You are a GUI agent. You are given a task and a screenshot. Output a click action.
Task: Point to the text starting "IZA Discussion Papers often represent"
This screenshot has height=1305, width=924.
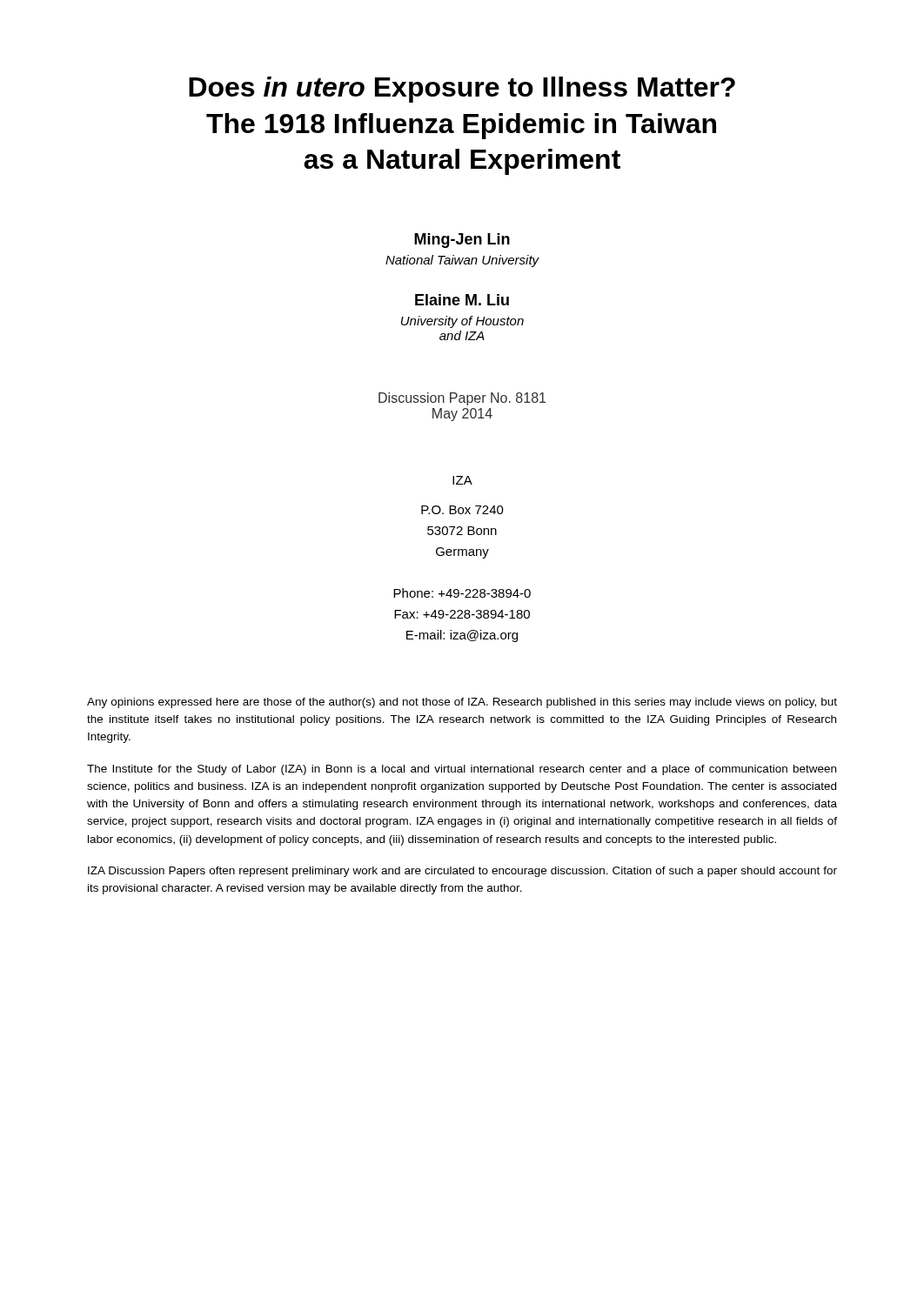pos(462,879)
